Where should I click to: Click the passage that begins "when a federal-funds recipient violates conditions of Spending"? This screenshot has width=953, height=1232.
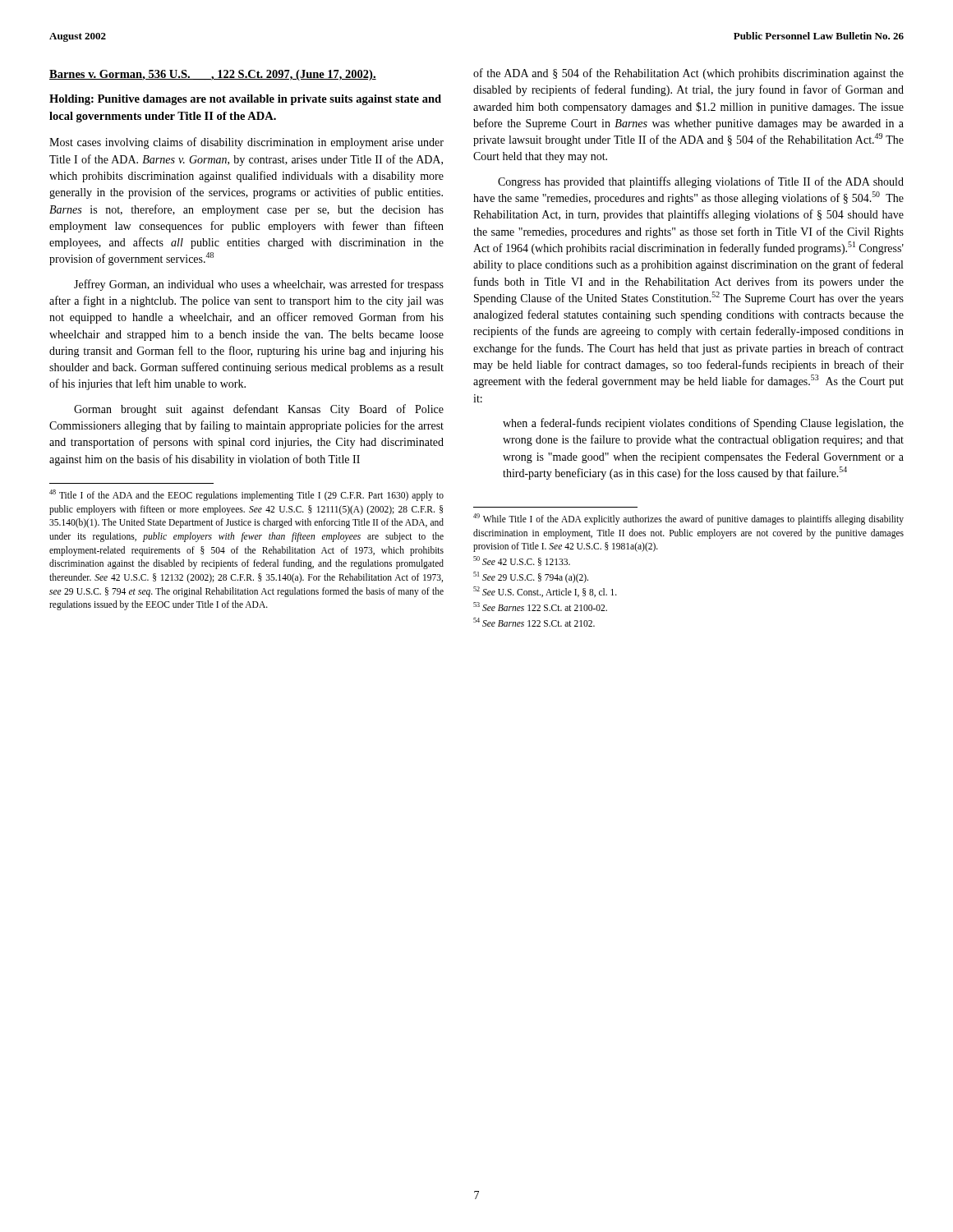click(x=703, y=449)
